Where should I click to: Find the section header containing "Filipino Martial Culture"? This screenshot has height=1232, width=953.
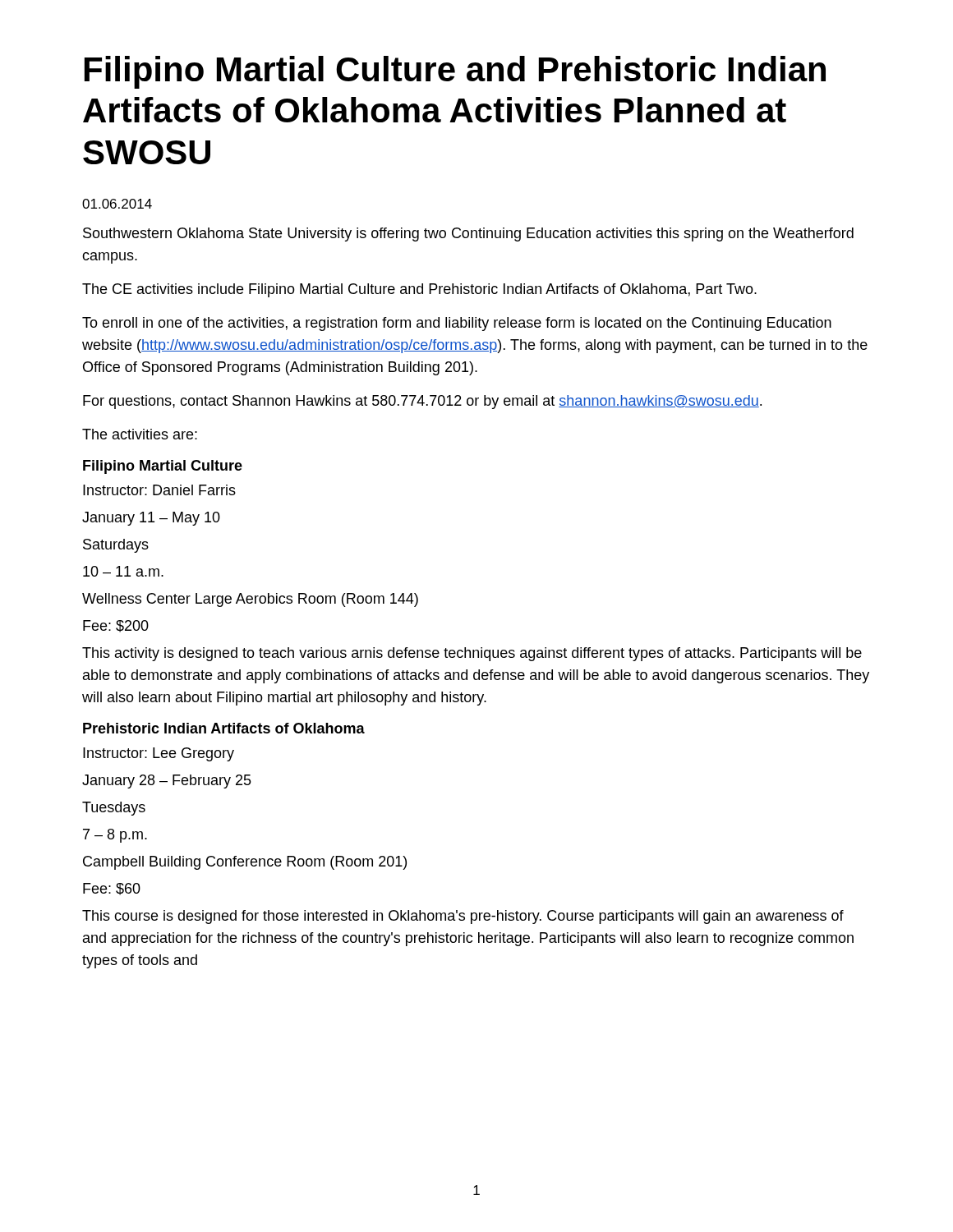(162, 466)
